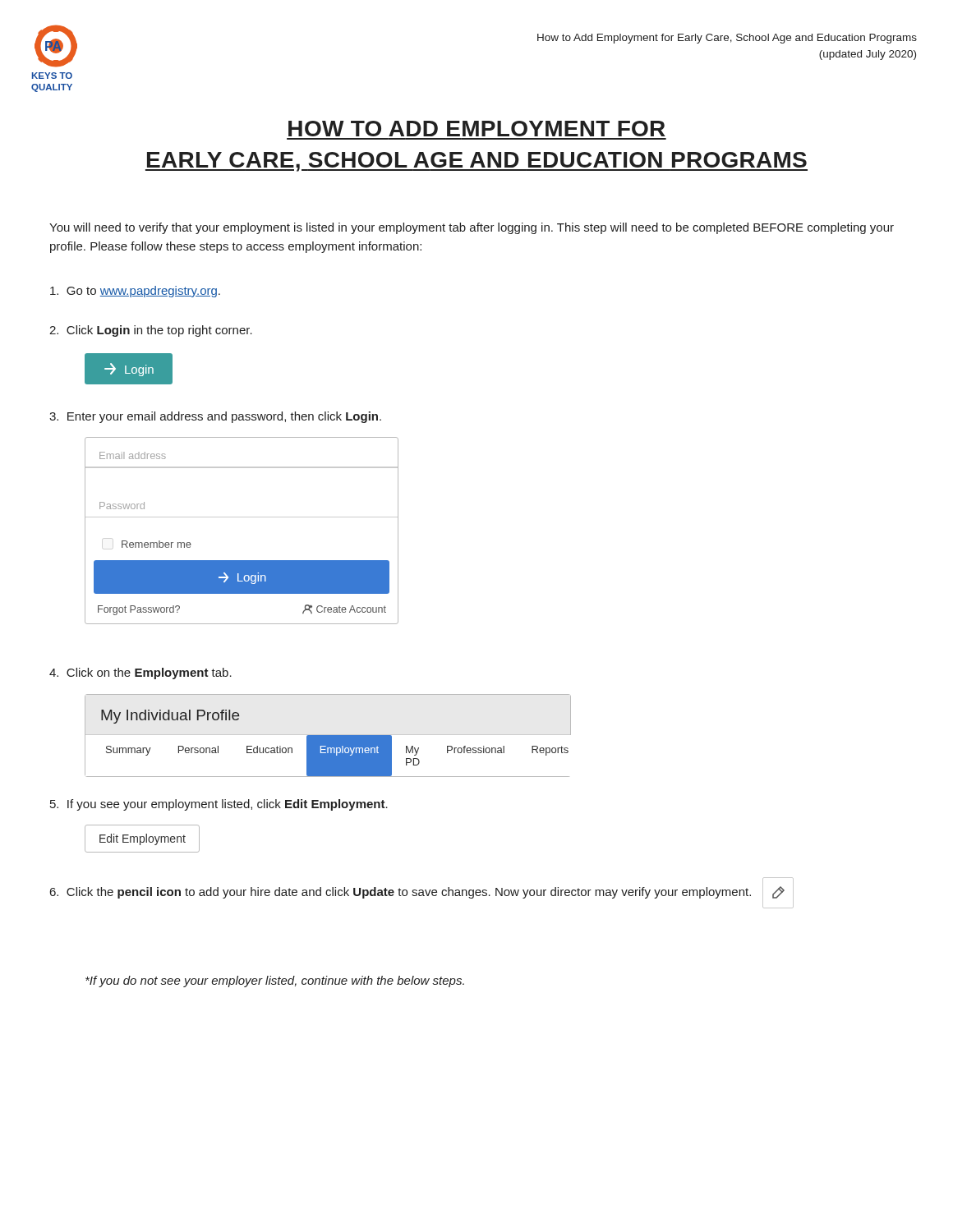Find the block on this page that starts "5. If you see your employment"

pos(219,804)
